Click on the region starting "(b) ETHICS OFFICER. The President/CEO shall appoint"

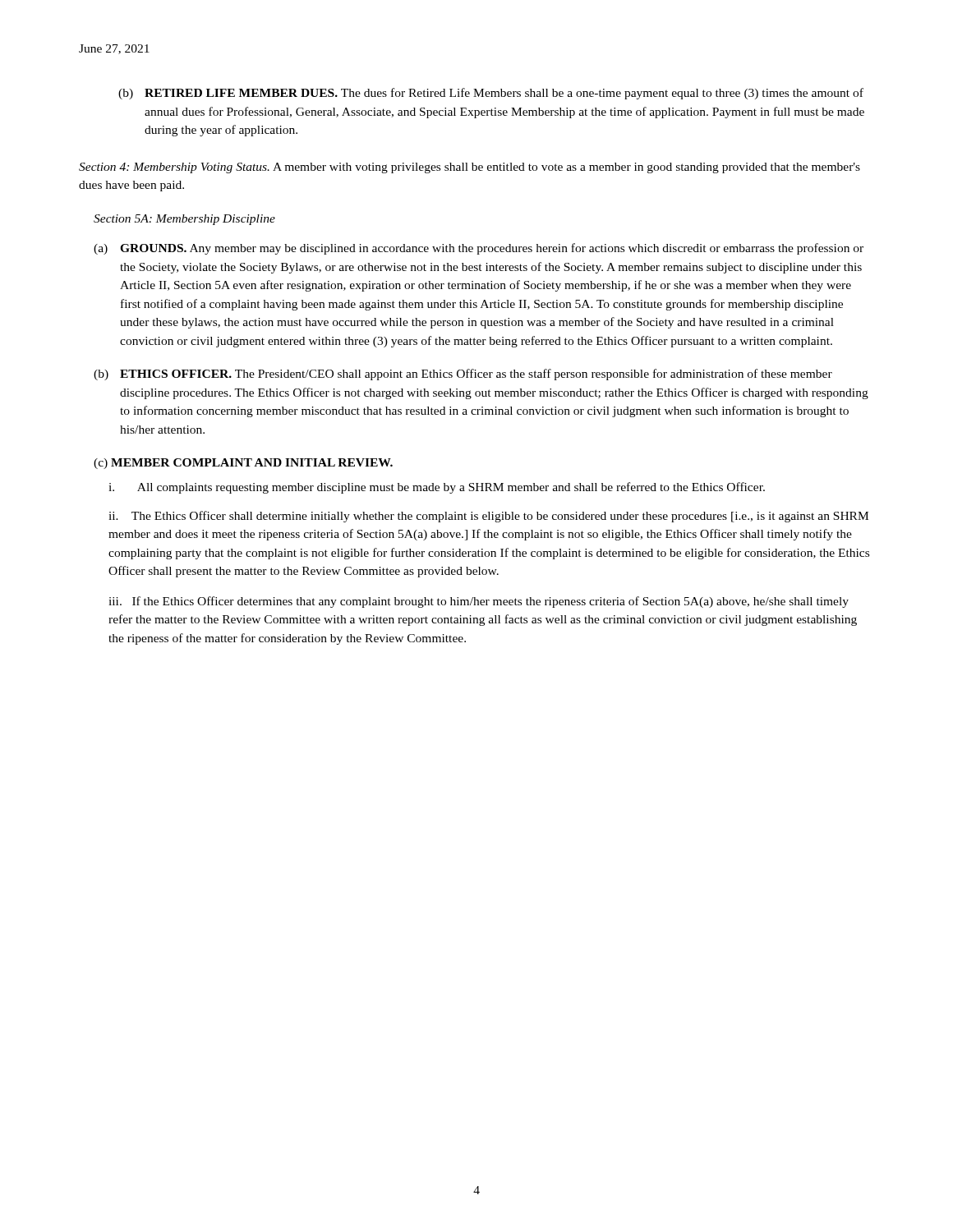point(484,402)
